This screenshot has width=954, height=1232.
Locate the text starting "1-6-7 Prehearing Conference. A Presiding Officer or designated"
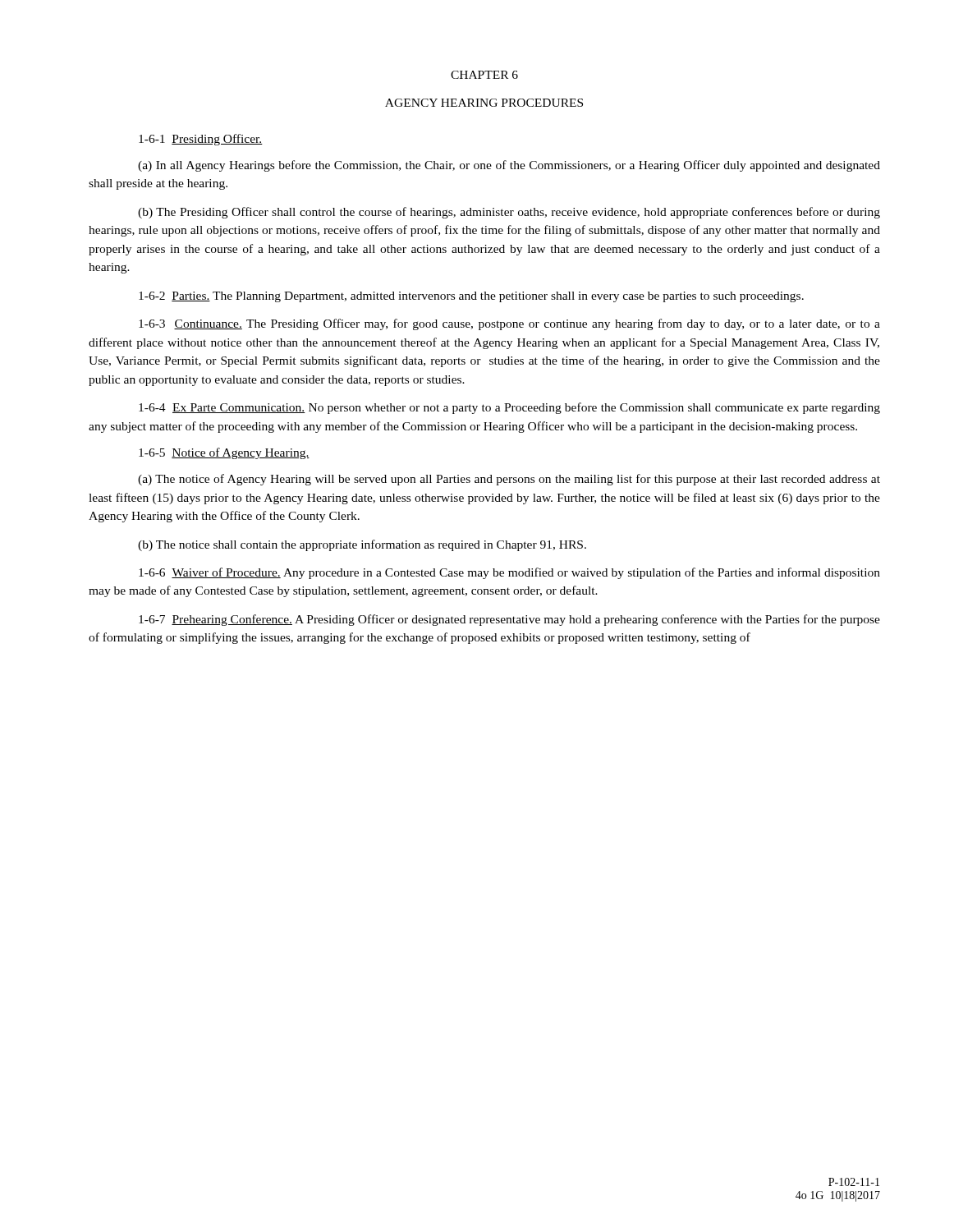click(484, 628)
